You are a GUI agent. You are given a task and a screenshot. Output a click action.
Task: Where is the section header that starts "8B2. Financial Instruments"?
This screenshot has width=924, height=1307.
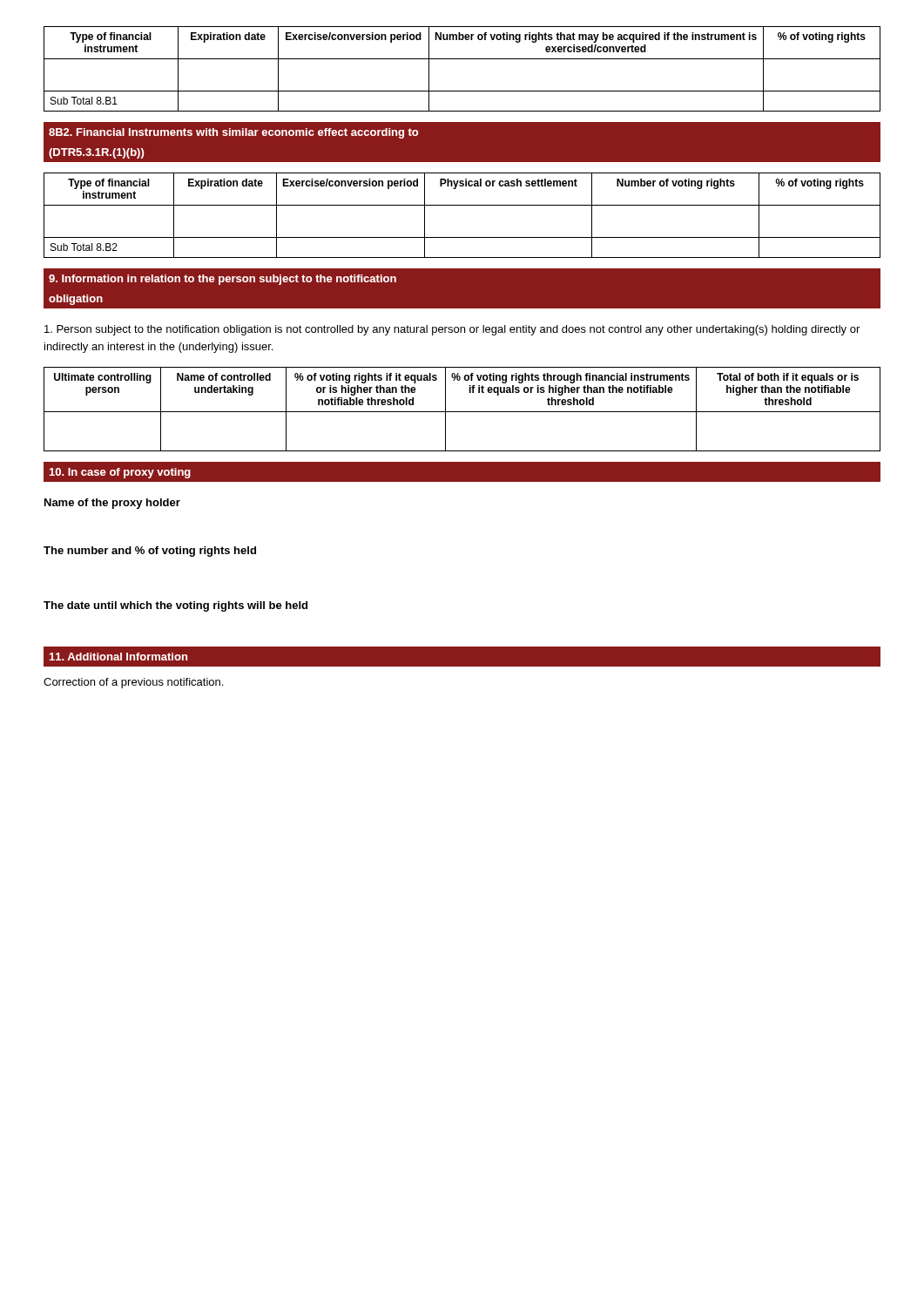coord(234,132)
